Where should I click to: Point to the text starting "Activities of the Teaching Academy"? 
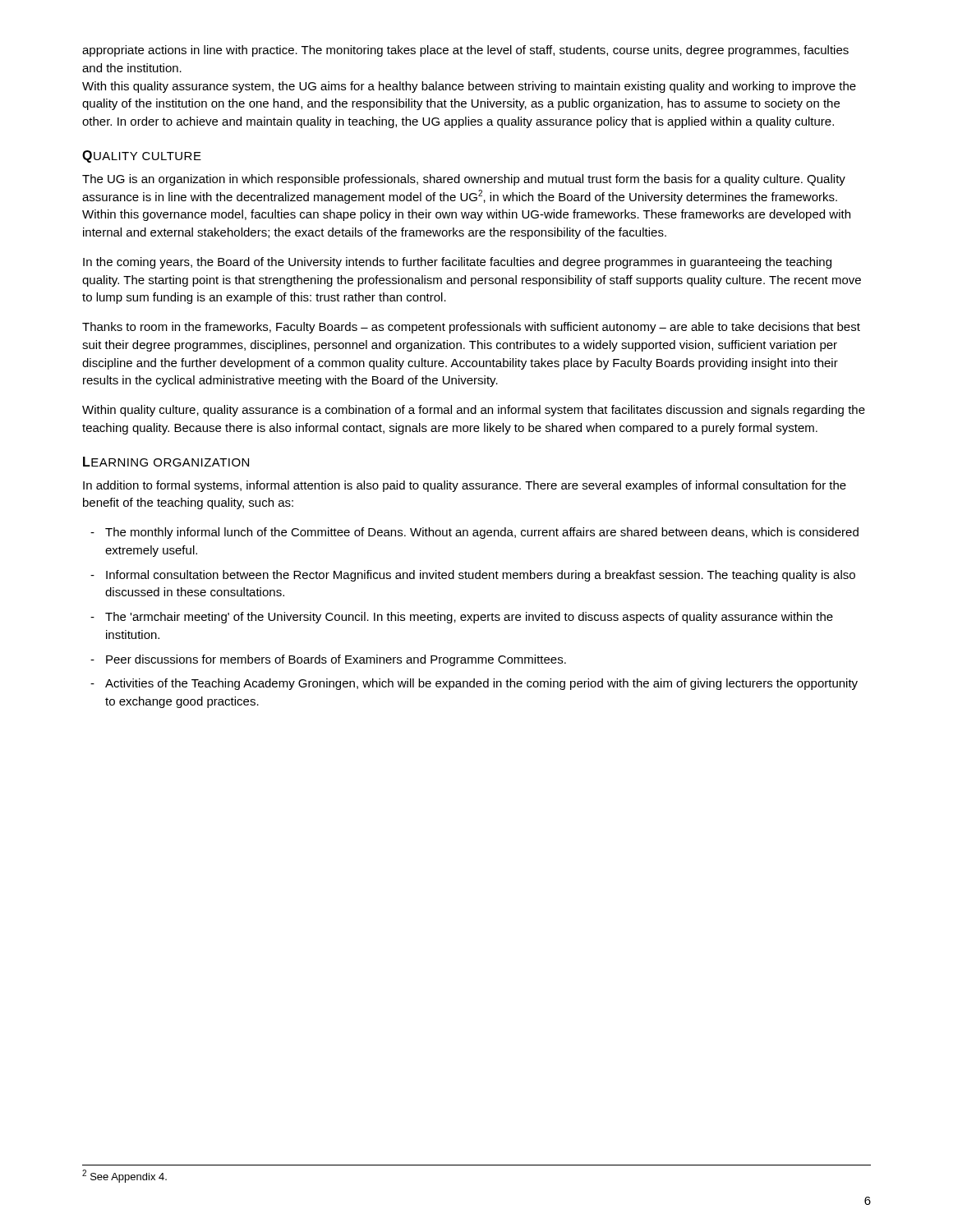click(x=481, y=692)
